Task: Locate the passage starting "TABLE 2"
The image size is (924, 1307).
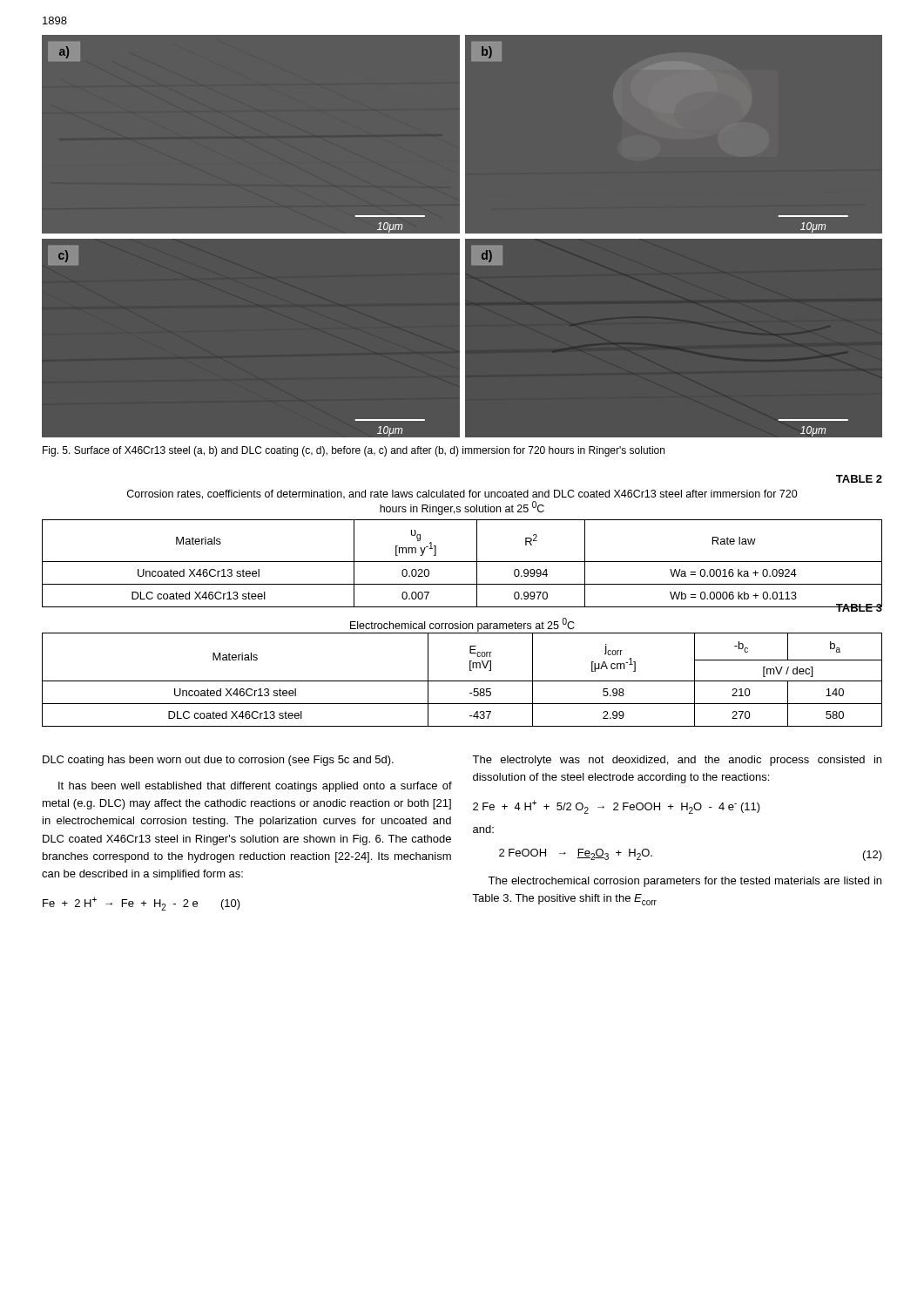Action: tap(859, 479)
